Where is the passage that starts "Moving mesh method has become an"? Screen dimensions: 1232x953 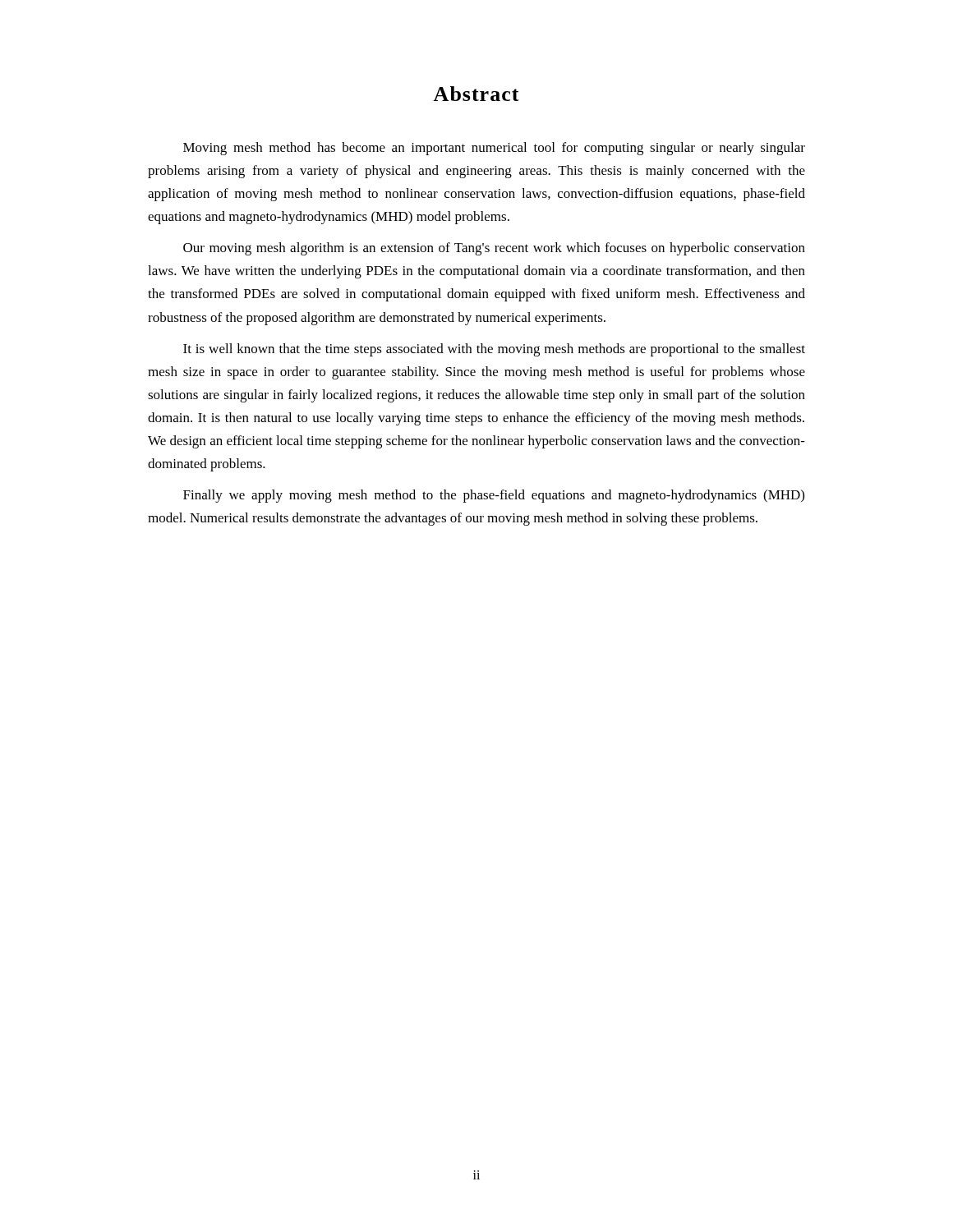(x=476, y=182)
